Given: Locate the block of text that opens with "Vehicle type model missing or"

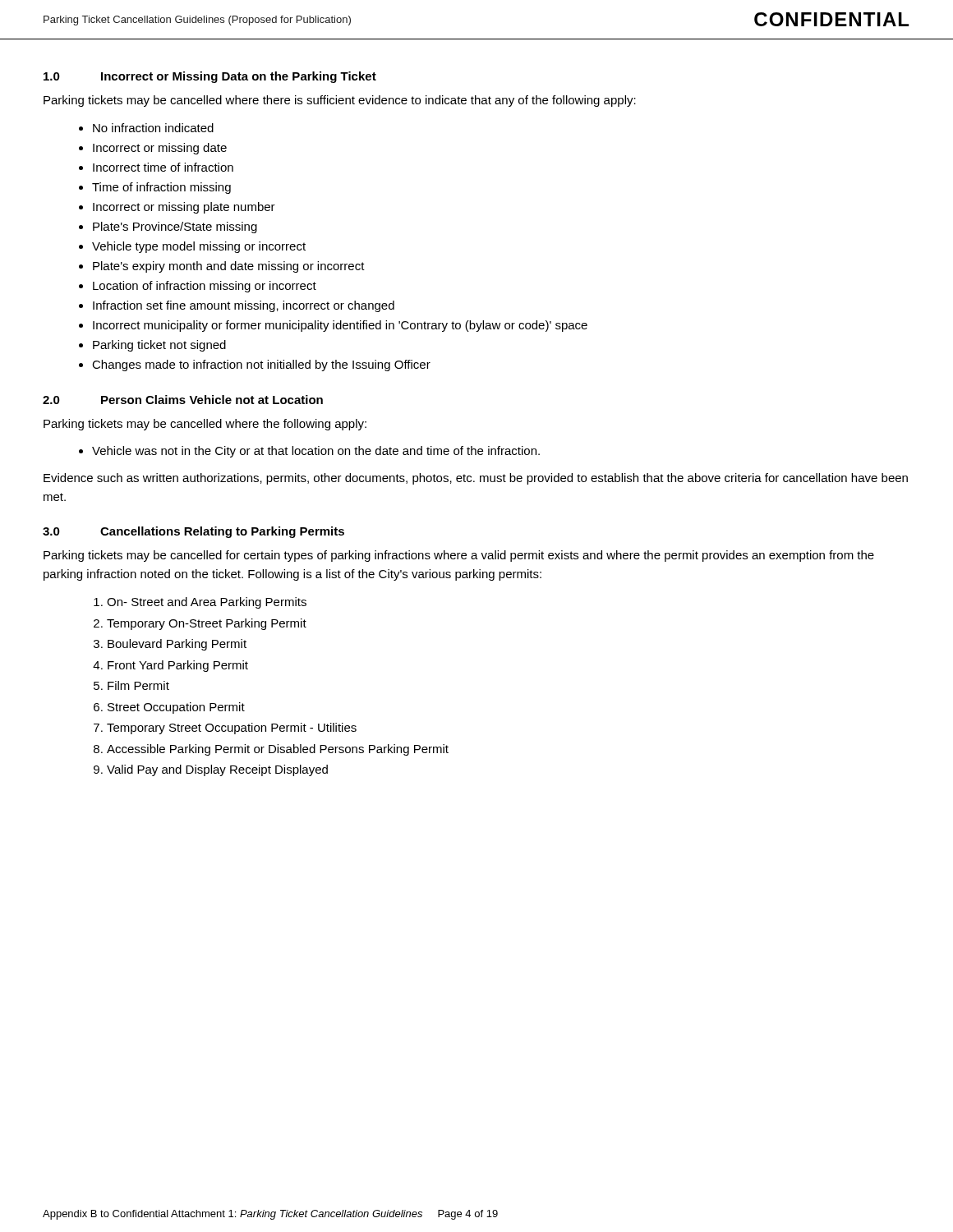Looking at the screenshot, I should click(x=199, y=246).
